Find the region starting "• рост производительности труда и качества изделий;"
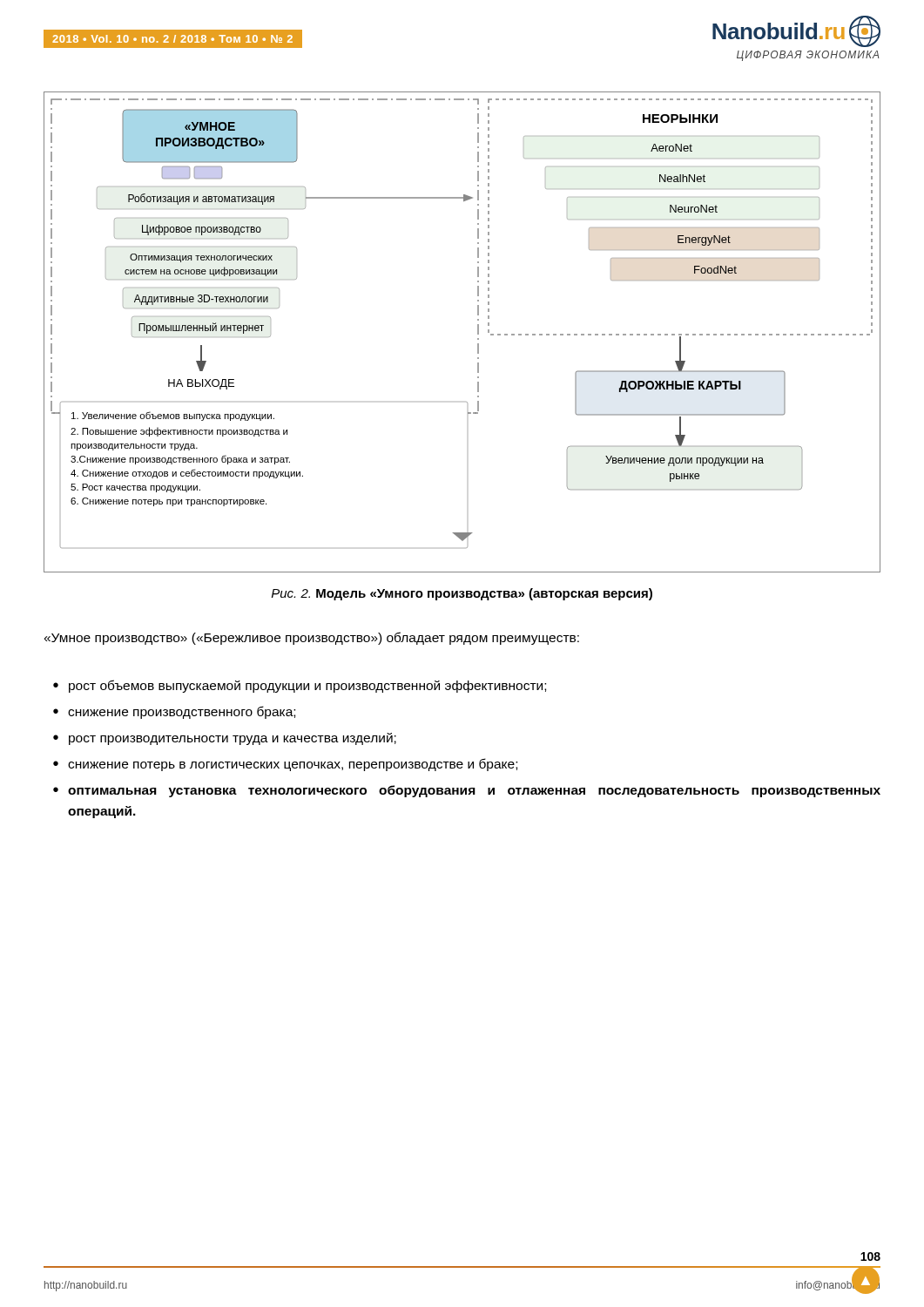This screenshot has width=924, height=1307. [225, 739]
